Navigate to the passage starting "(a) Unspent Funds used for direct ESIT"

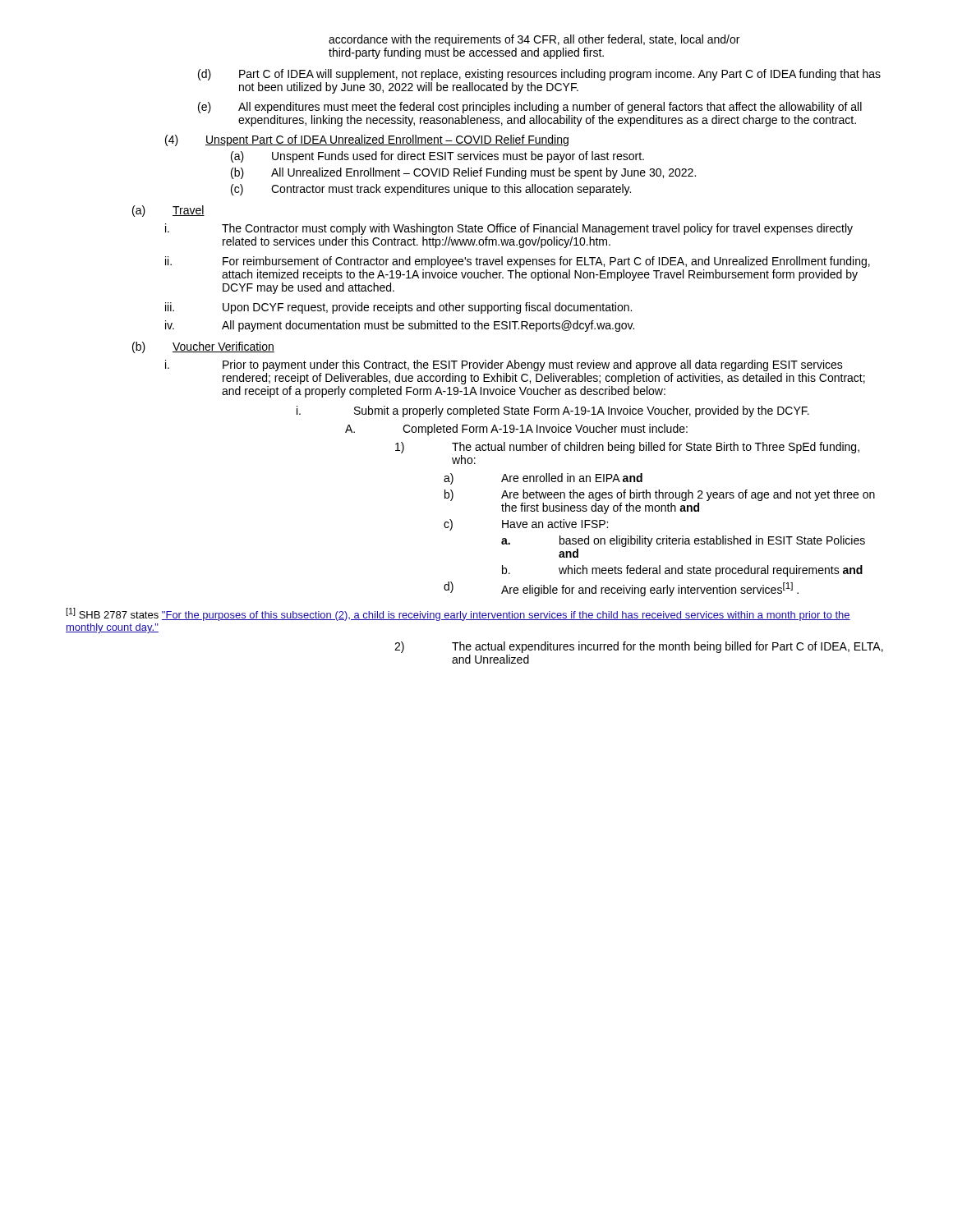point(559,156)
